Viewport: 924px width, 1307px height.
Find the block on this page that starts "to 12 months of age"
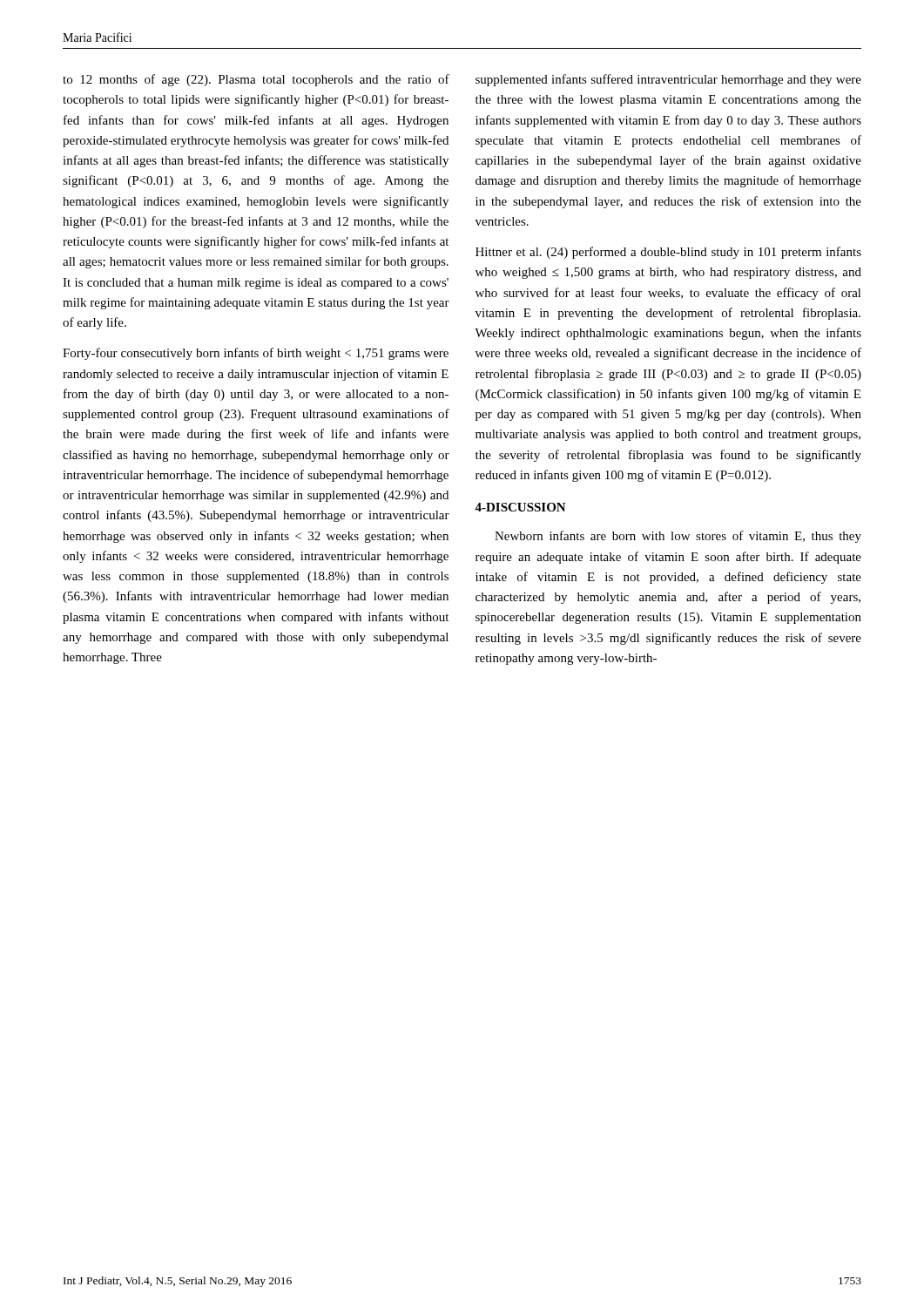(x=256, y=201)
